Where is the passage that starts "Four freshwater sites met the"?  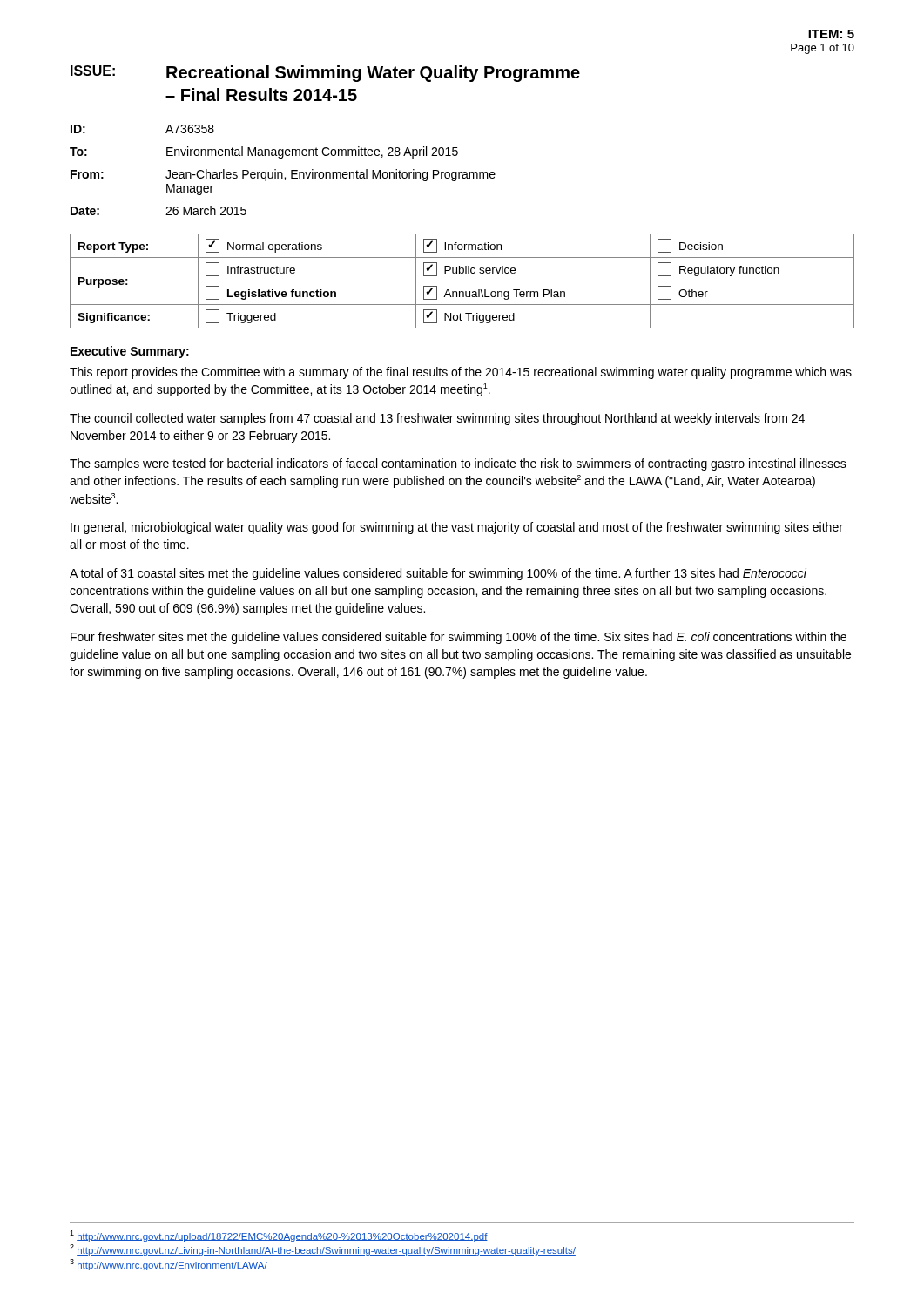[461, 654]
